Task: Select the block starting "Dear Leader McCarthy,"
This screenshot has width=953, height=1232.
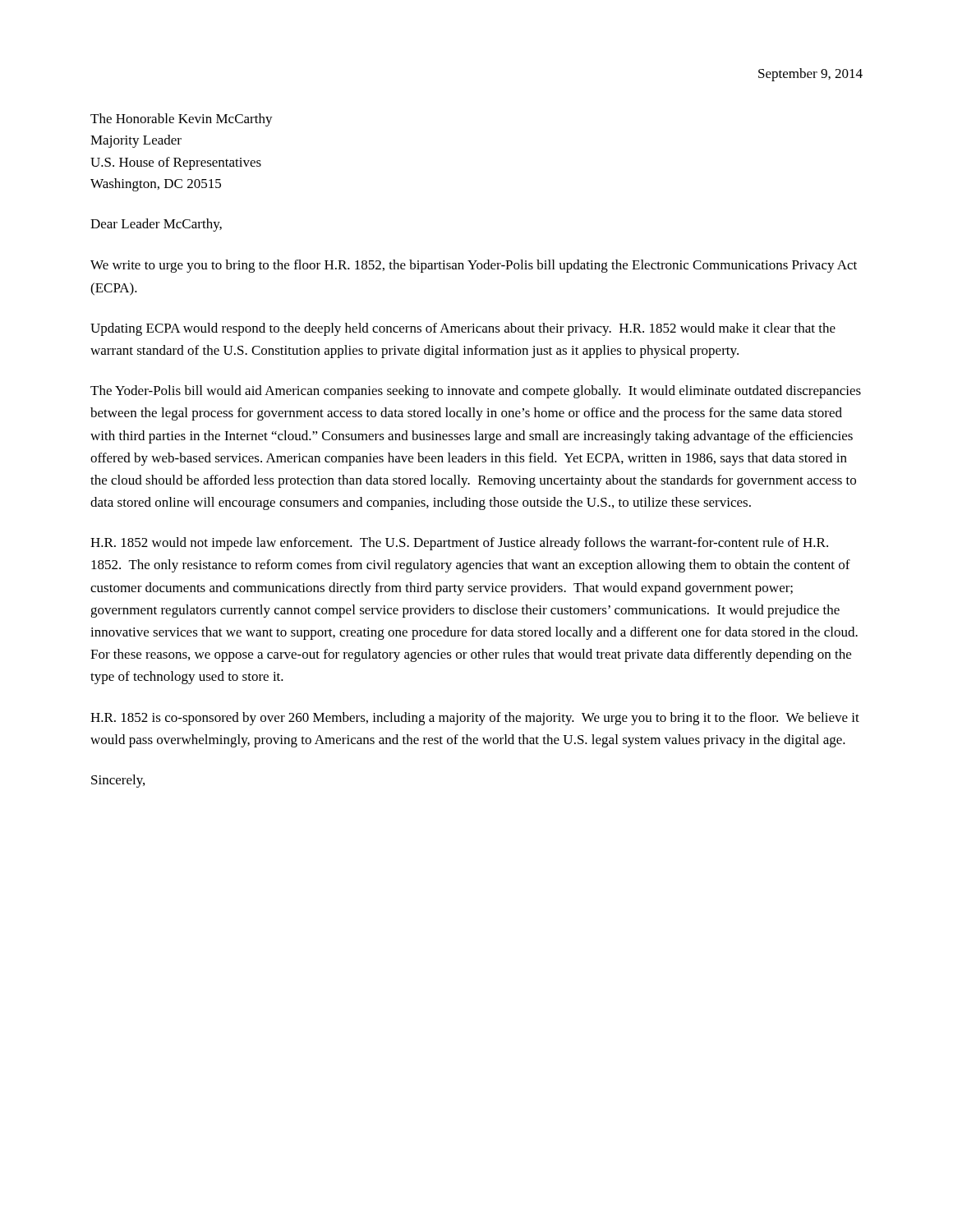Action: 156,224
